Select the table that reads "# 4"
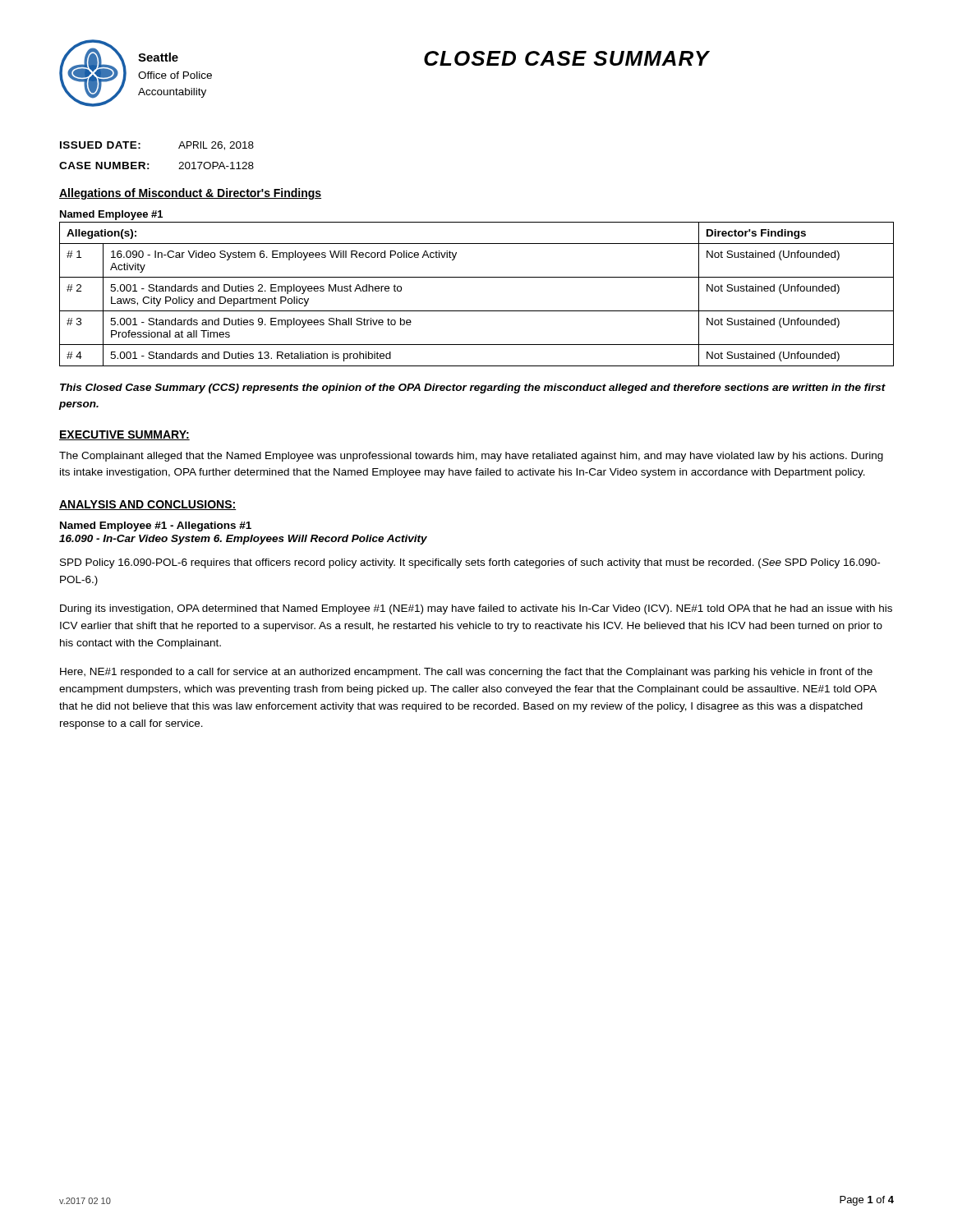The width and height of the screenshot is (953, 1232). (476, 287)
